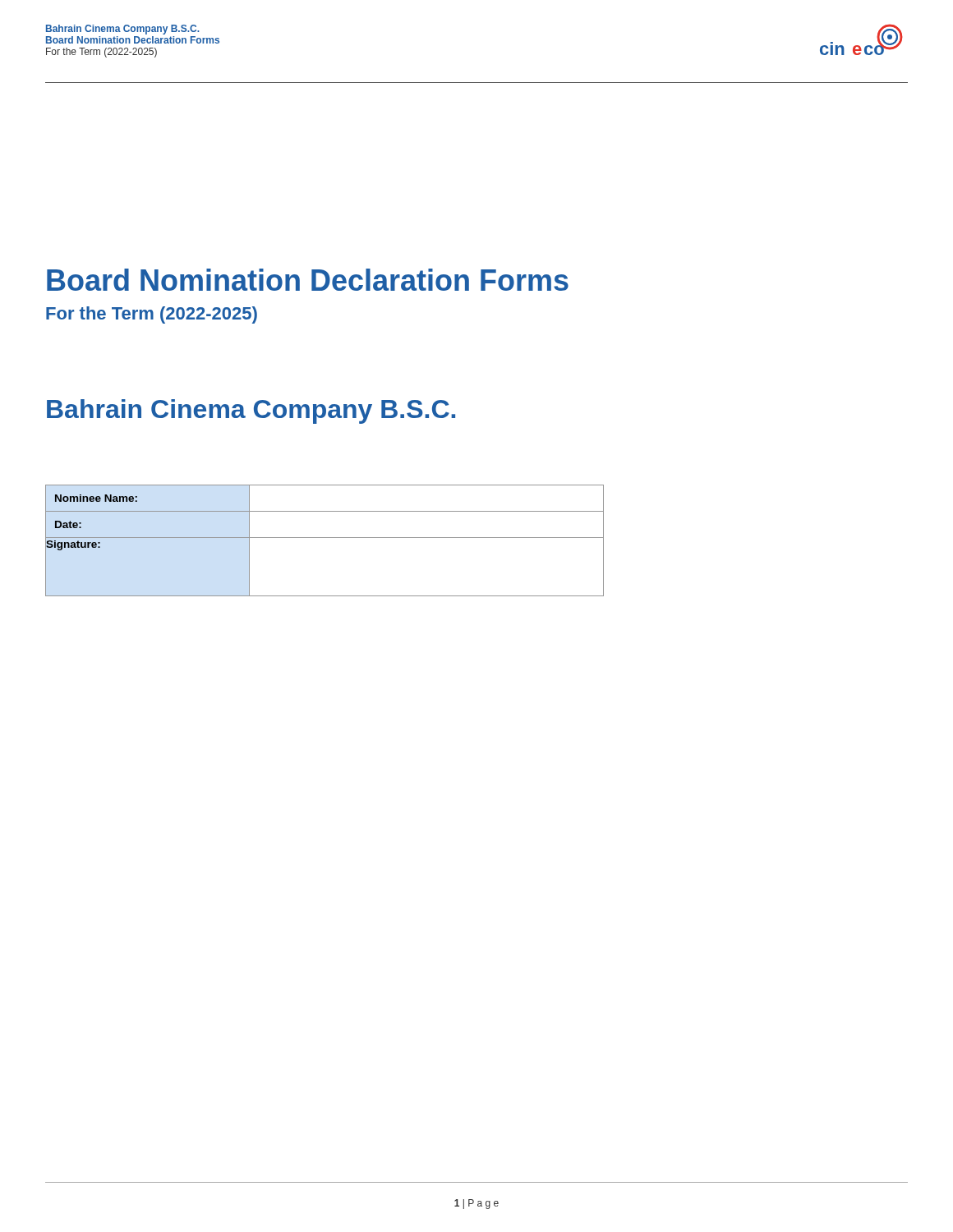The image size is (953, 1232).
Task: Click on the text starting "Board Nomination Declaration Forms For"
Action: click(307, 294)
